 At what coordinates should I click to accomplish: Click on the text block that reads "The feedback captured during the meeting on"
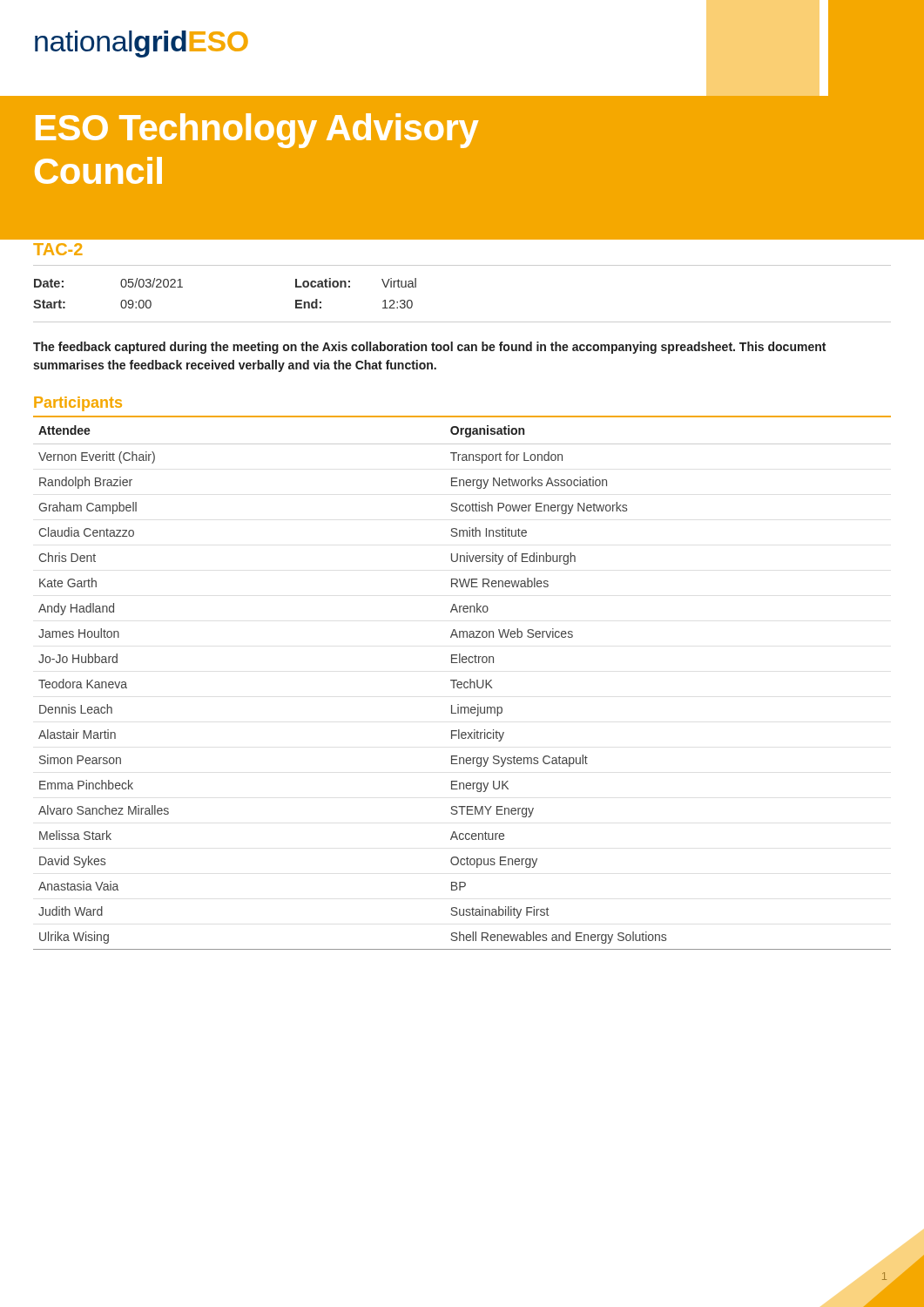pyautogui.click(x=462, y=356)
